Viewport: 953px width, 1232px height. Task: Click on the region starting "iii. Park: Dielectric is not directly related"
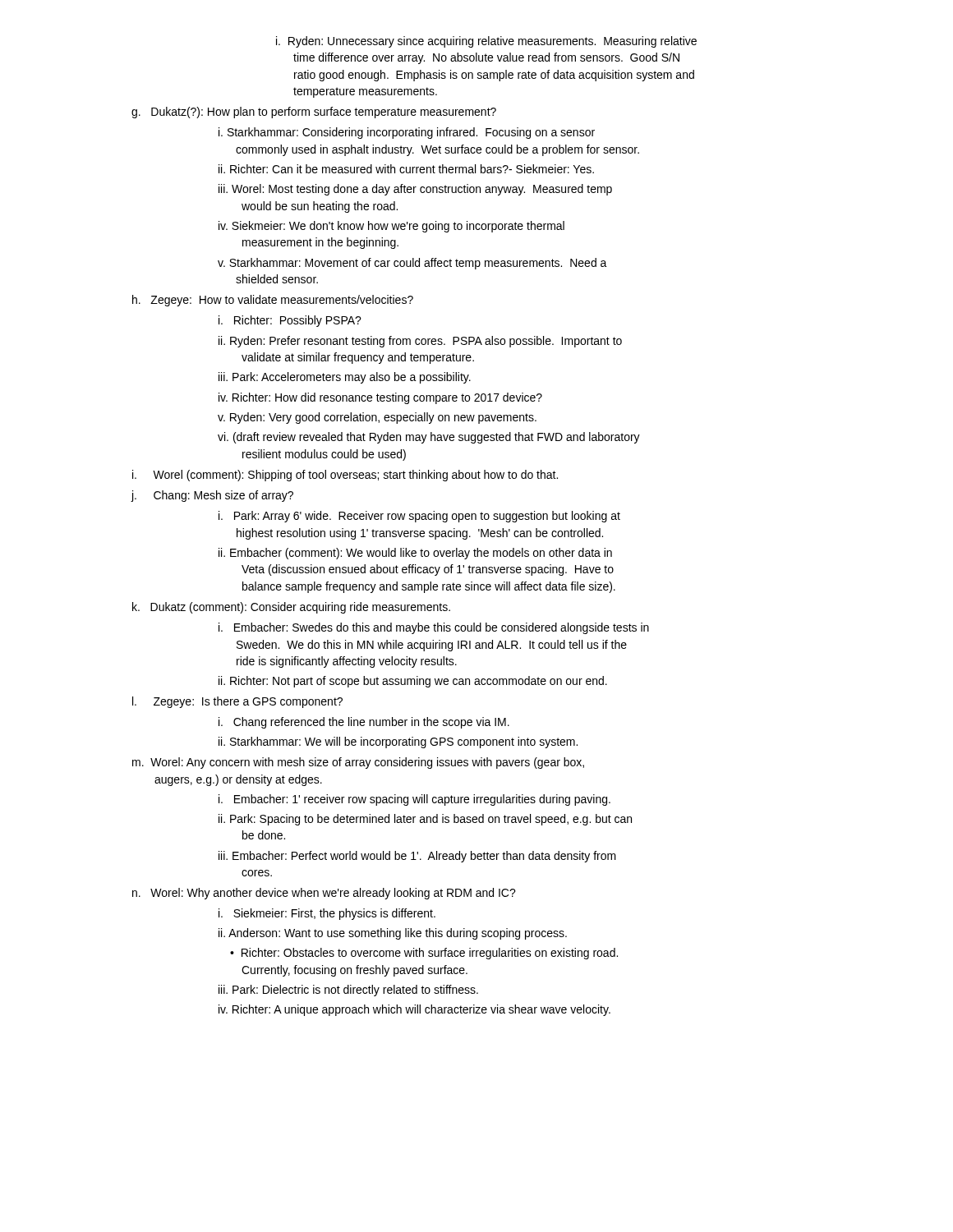tap(348, 990)
